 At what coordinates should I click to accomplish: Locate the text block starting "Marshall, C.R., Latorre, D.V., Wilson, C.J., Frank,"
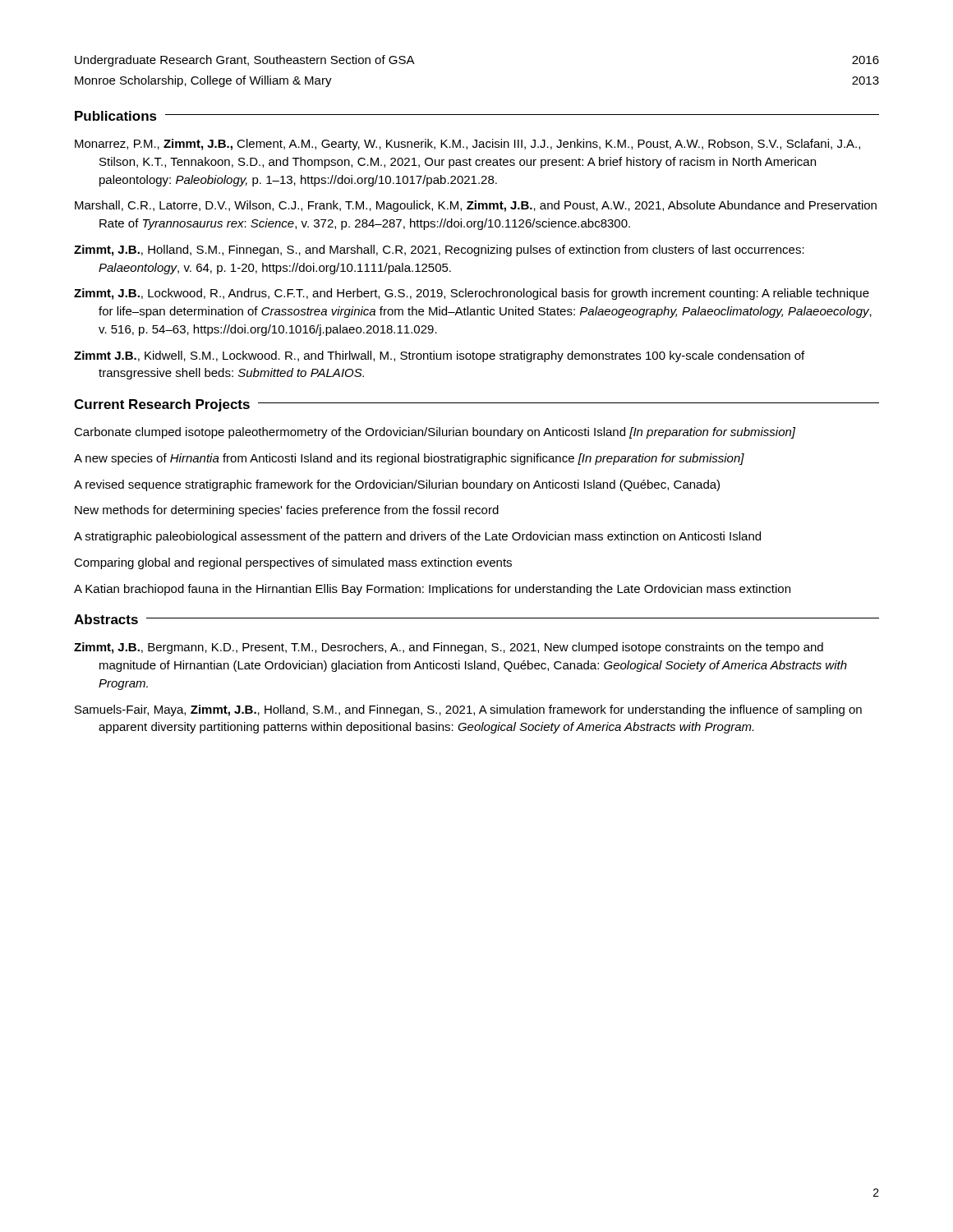pos(476,214)
